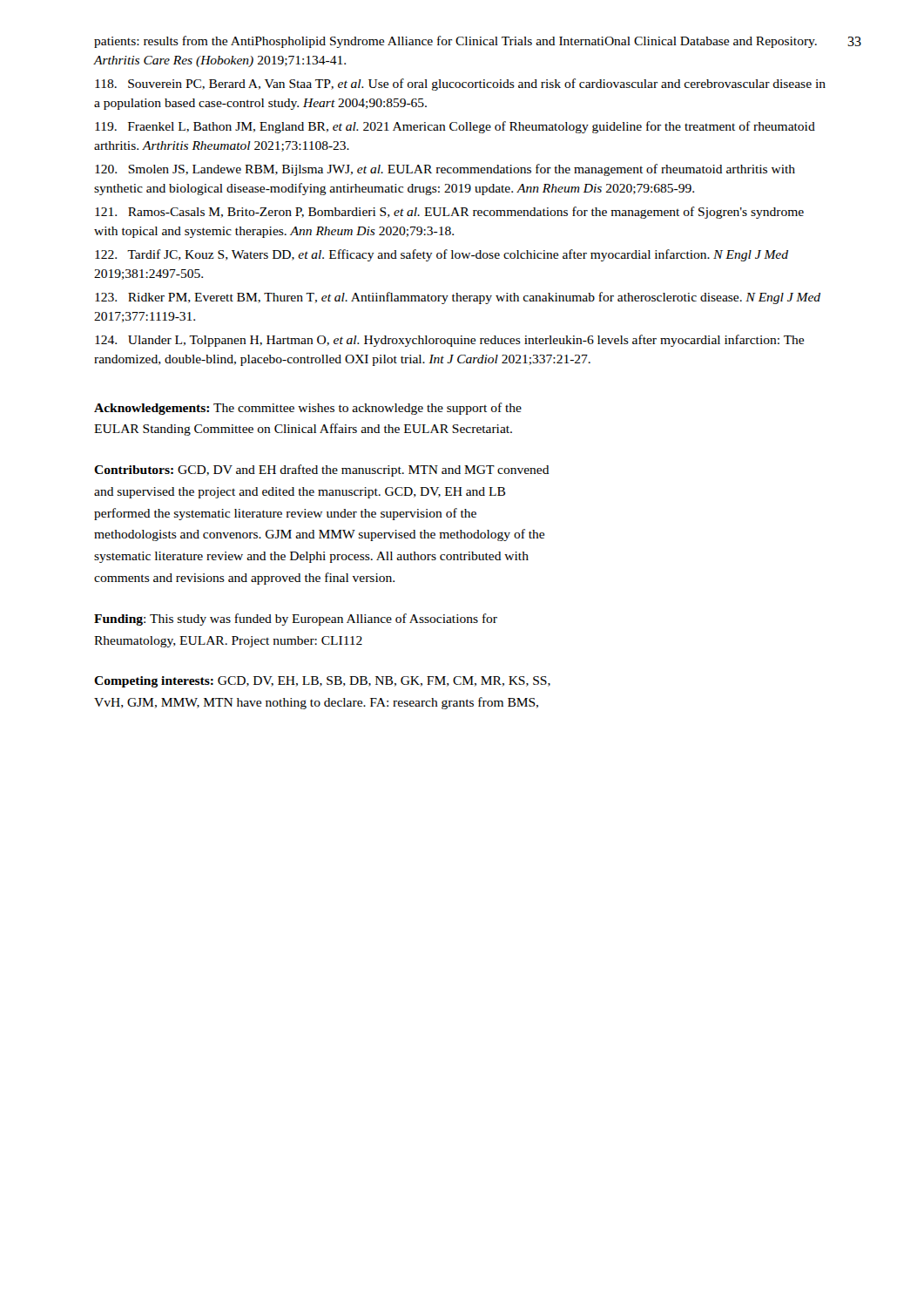Click on the list item that reads "118. Souverein PC, Berard"

(462, 94)
